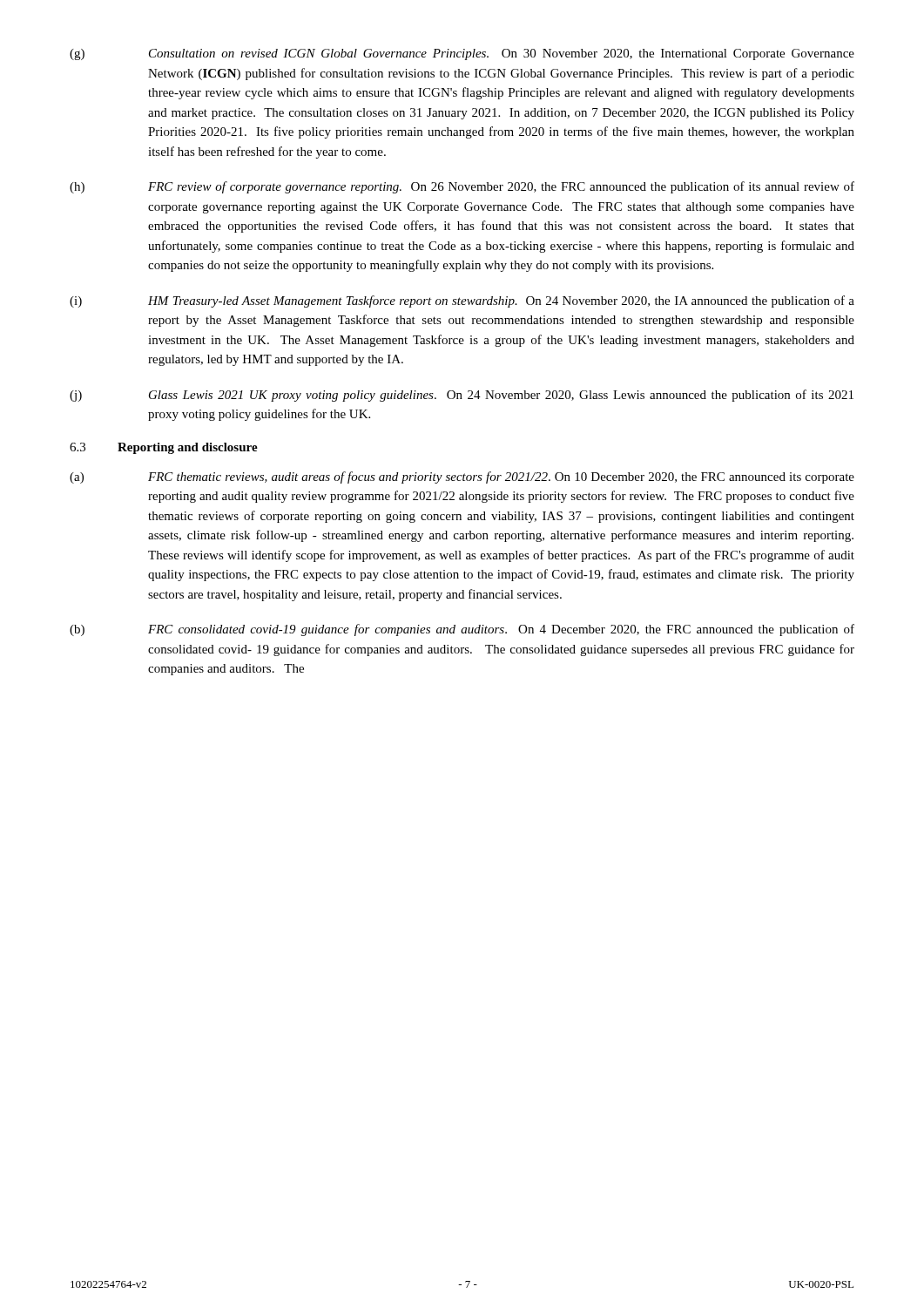
Task: Navigate to the element starting "(b) FRC consolidated covid-19 guidance for companies"
Action: (462, 649)
